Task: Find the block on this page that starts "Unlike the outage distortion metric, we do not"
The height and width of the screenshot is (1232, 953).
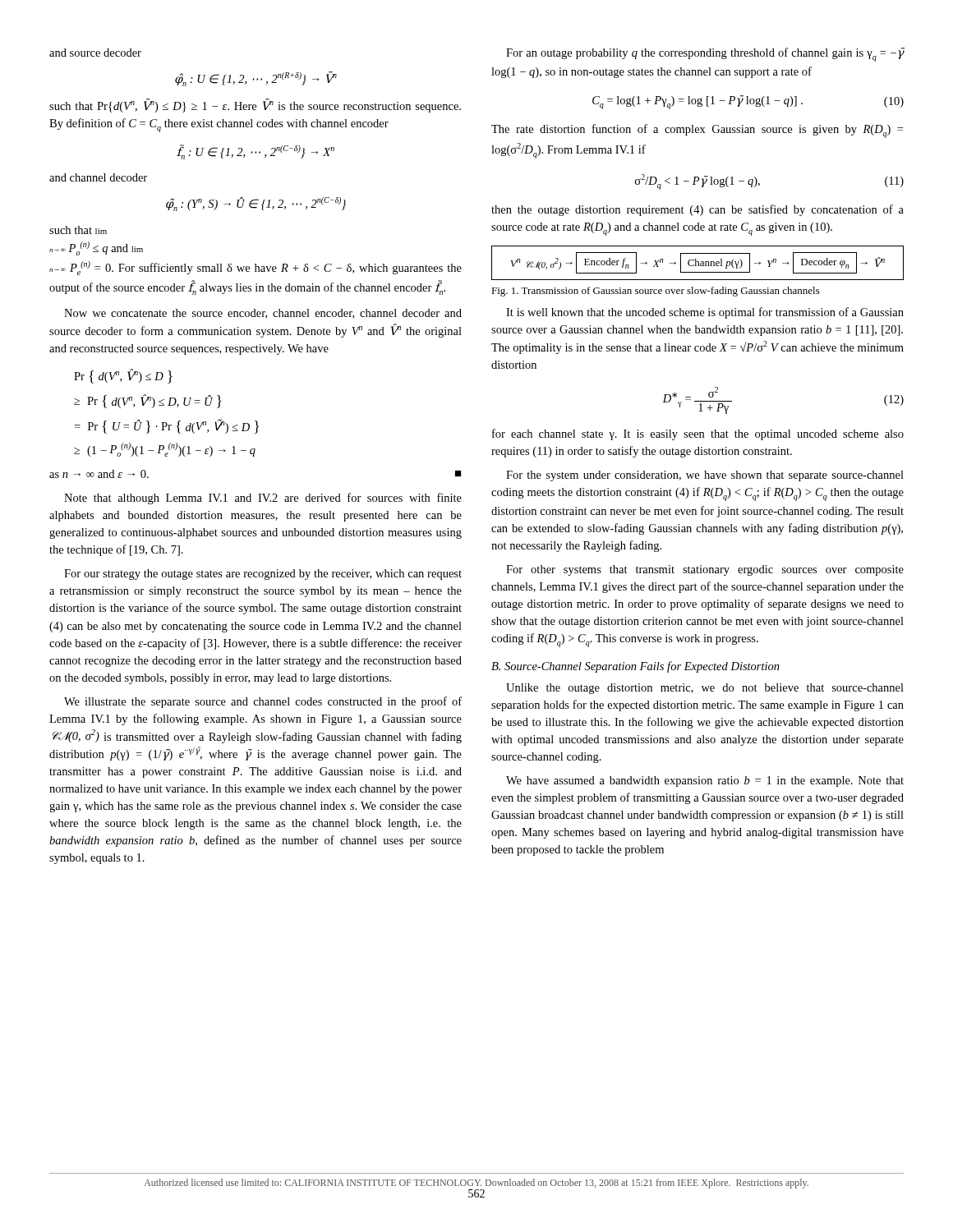Action: [698, 769]
